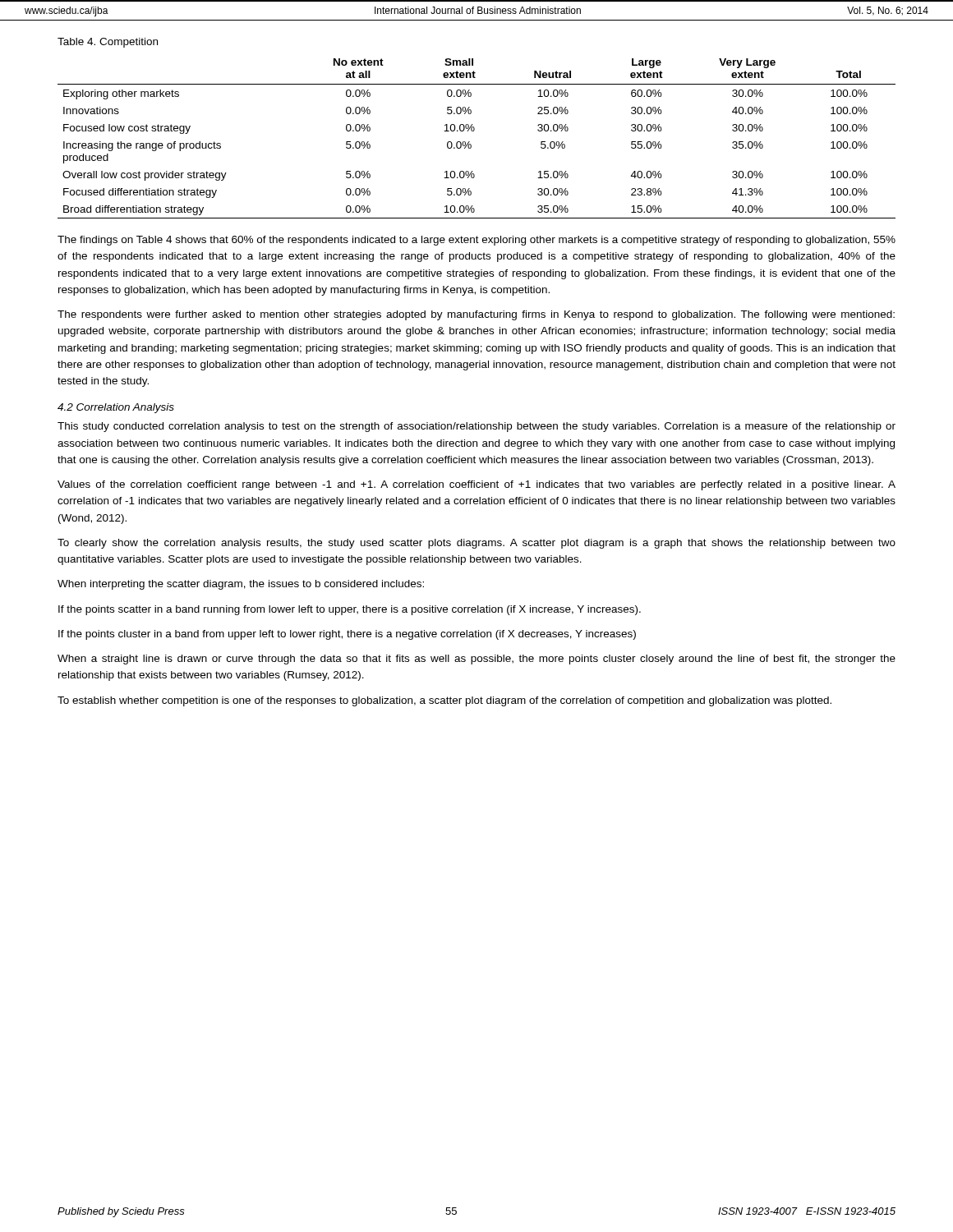Click on the region starting "4.2 Correlation Analysis"

click(x=116, y=407)
